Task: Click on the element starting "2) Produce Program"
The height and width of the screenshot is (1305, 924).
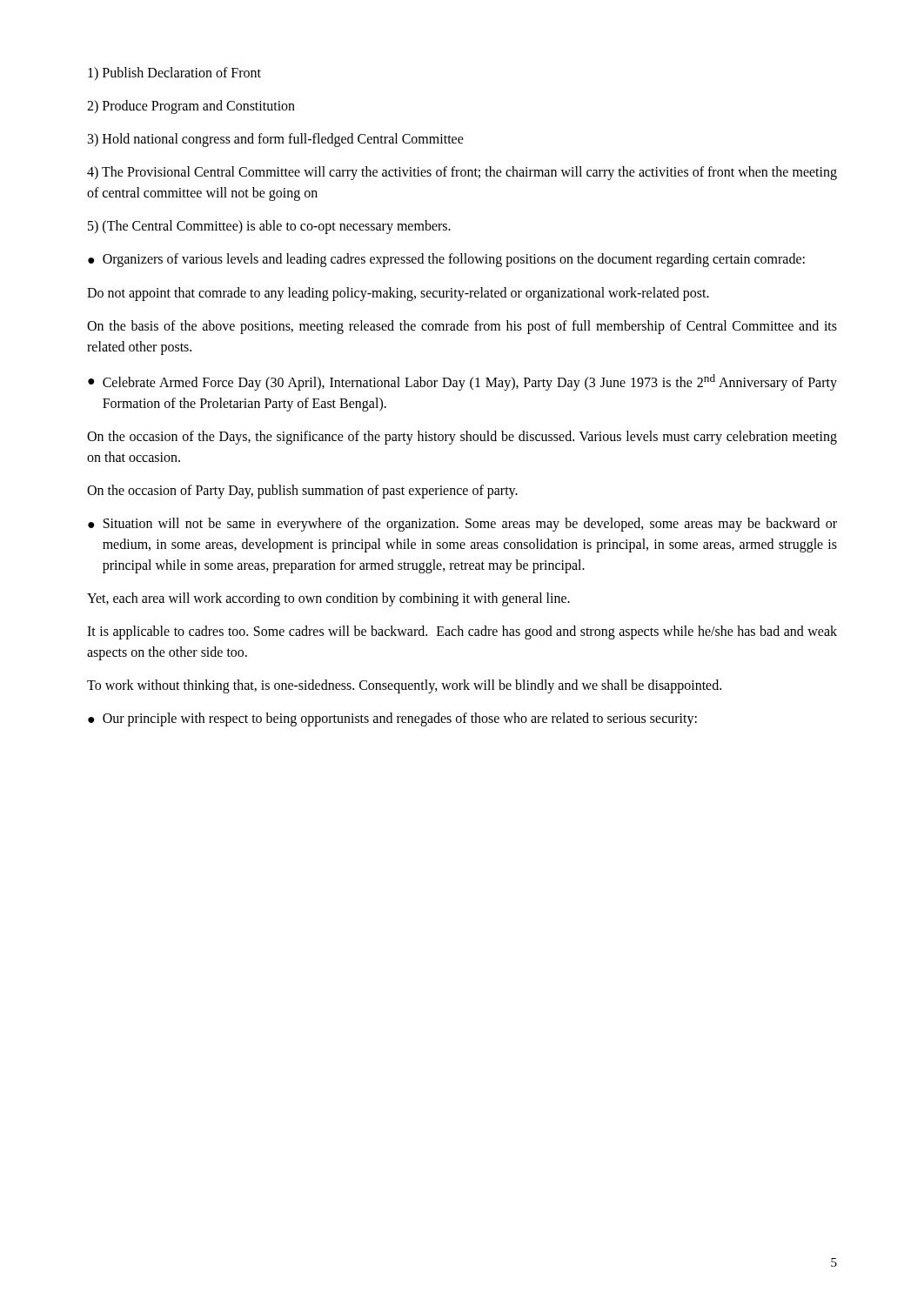Action: 191,106
